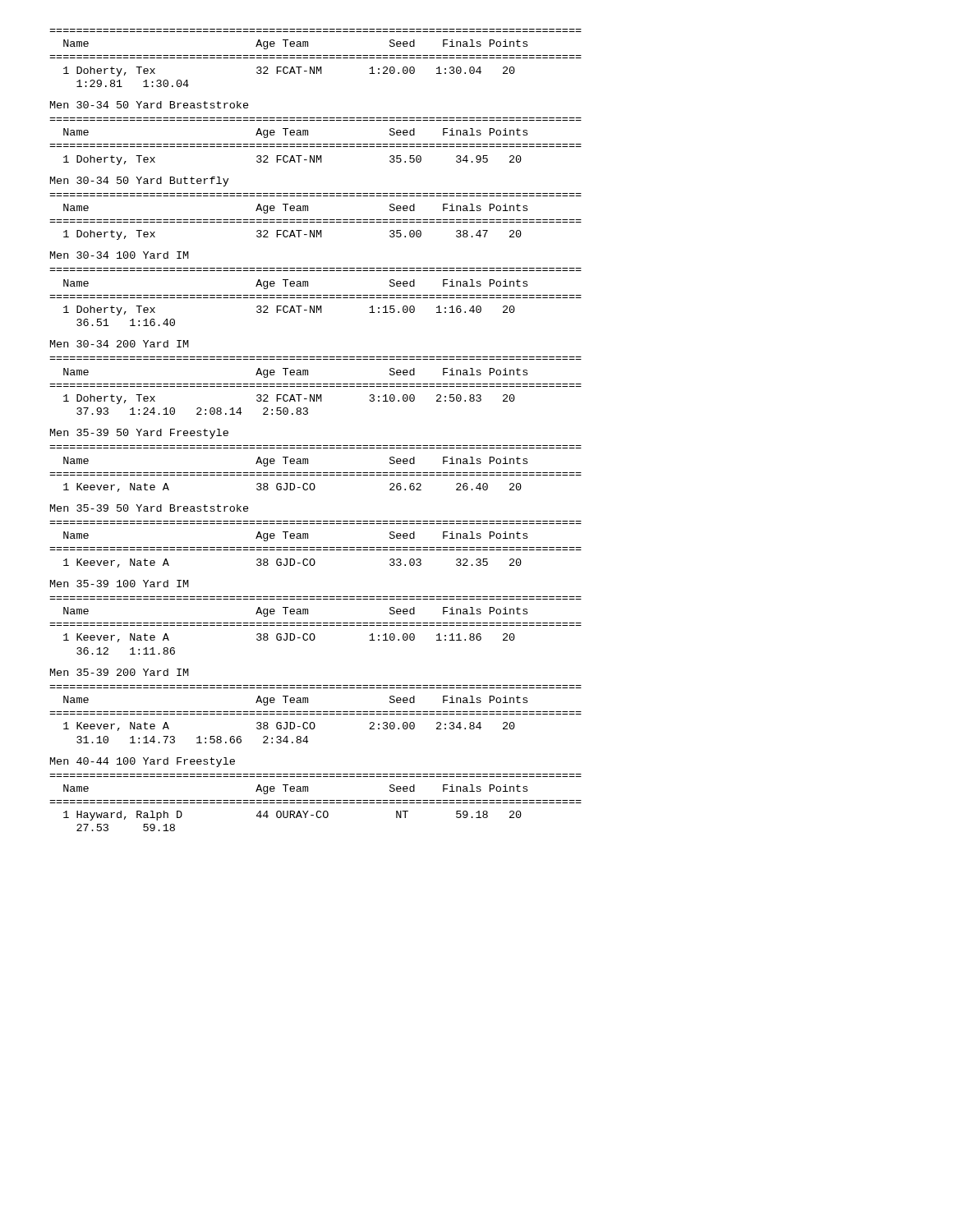Find "Men 35-39 200 Yard IM" on this page
The width and height of the screenshot is (953, 1232).
coord(119,673)
